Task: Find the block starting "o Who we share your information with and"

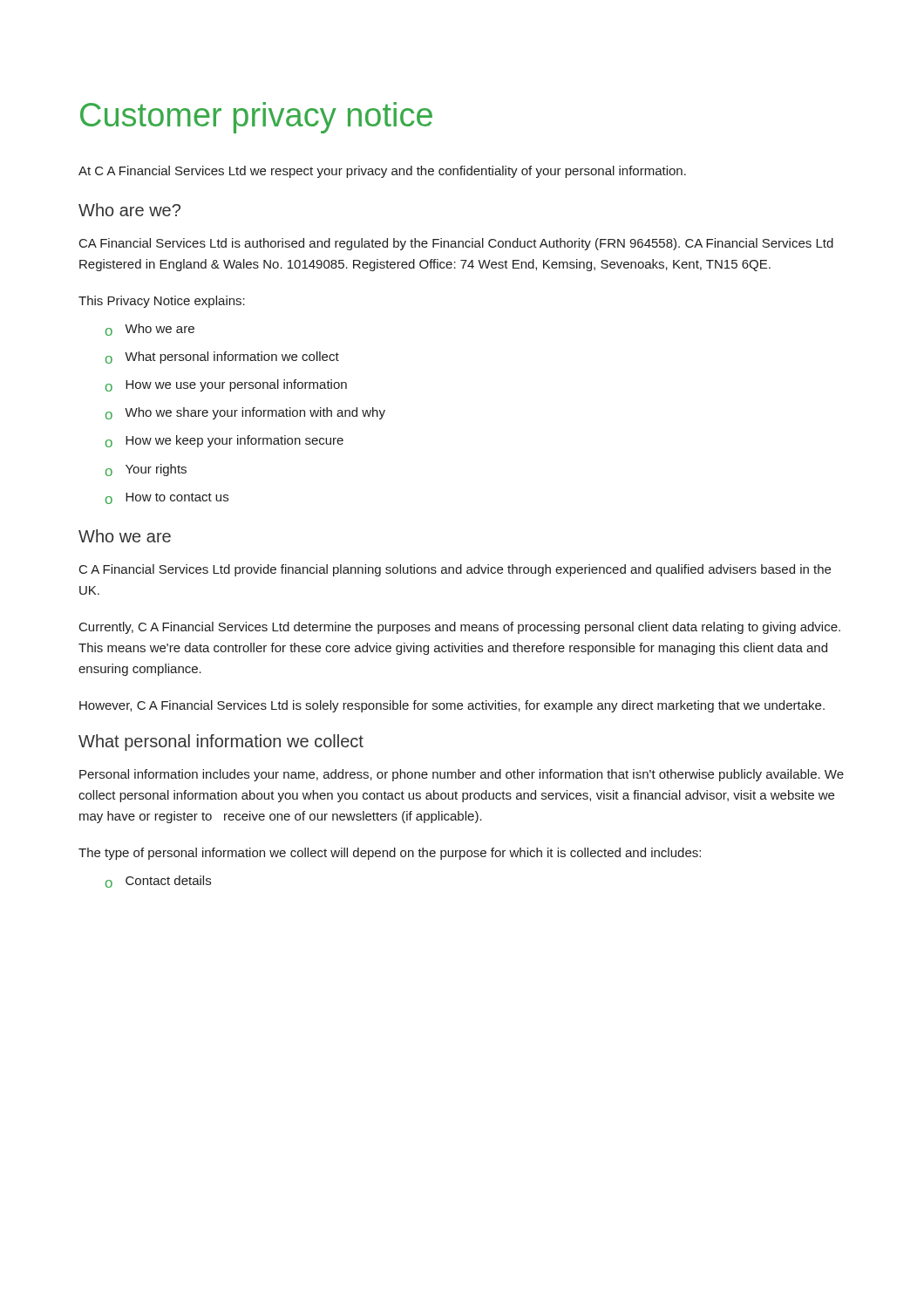Action: click(x=245, y=415)
